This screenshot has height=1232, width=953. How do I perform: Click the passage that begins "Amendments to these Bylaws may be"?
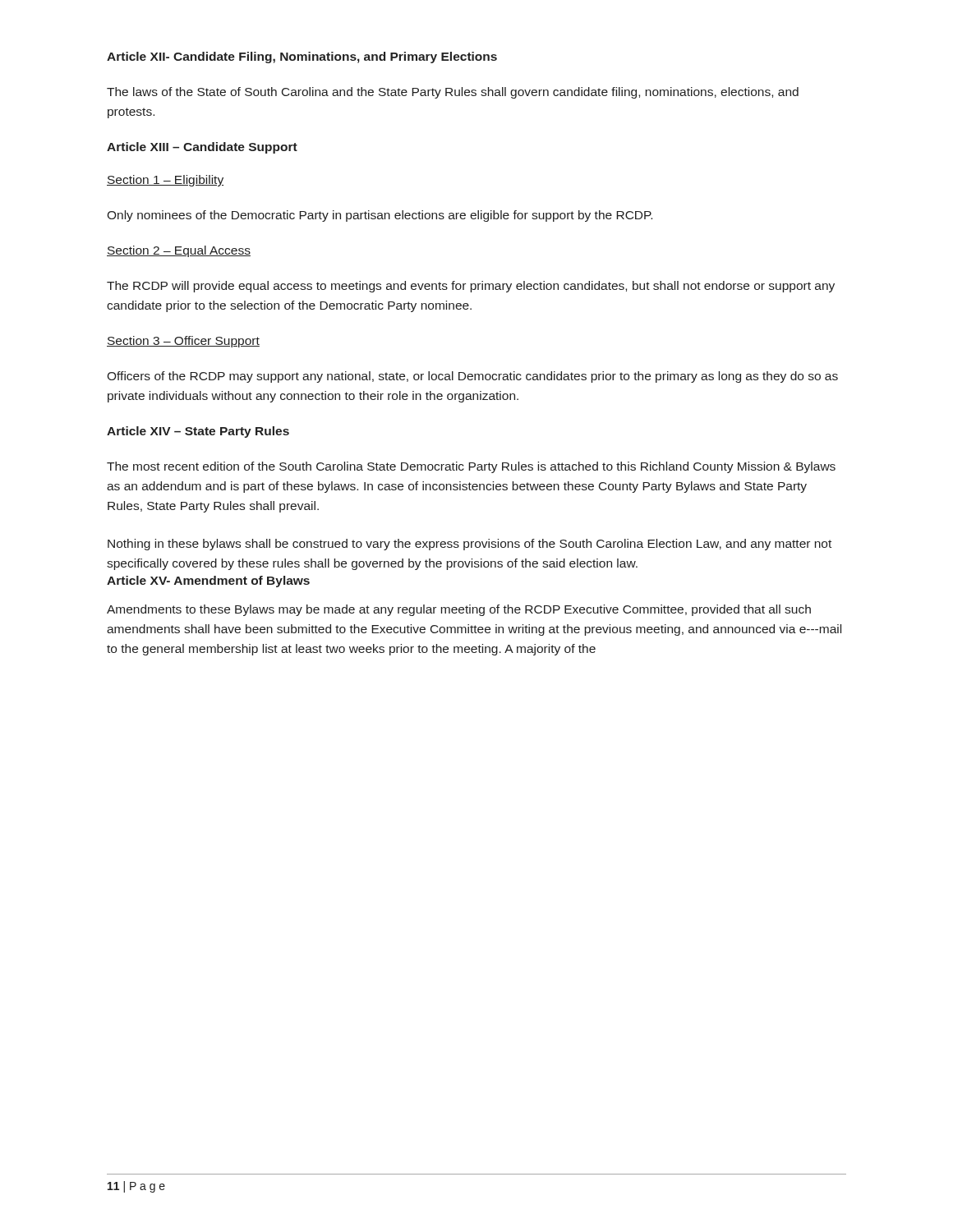pos(475,629)
